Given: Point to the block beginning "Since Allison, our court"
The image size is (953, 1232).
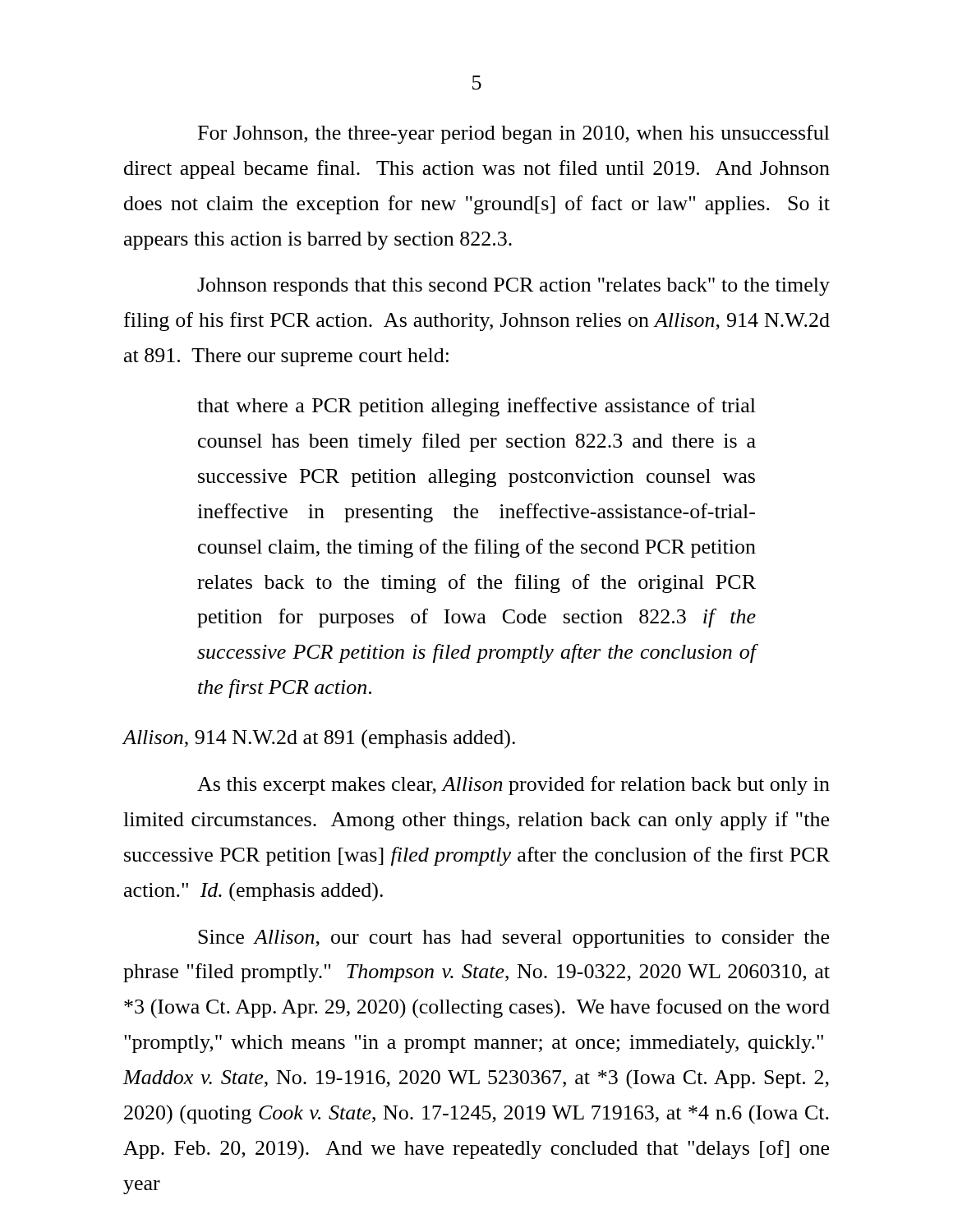Looking at the screenshot, I should point(476,1060).
